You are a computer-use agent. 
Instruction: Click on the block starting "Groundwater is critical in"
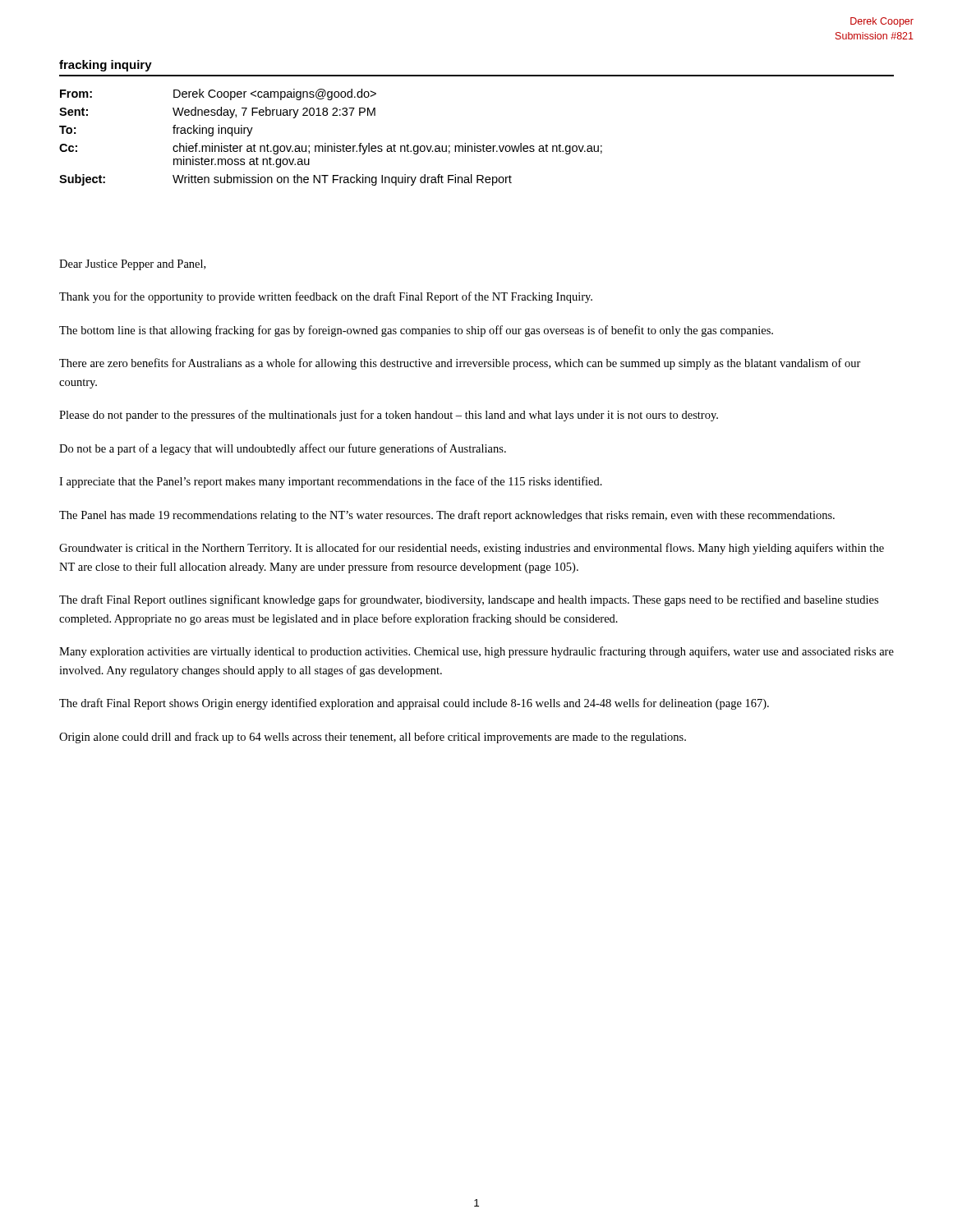tap(476, 557)
